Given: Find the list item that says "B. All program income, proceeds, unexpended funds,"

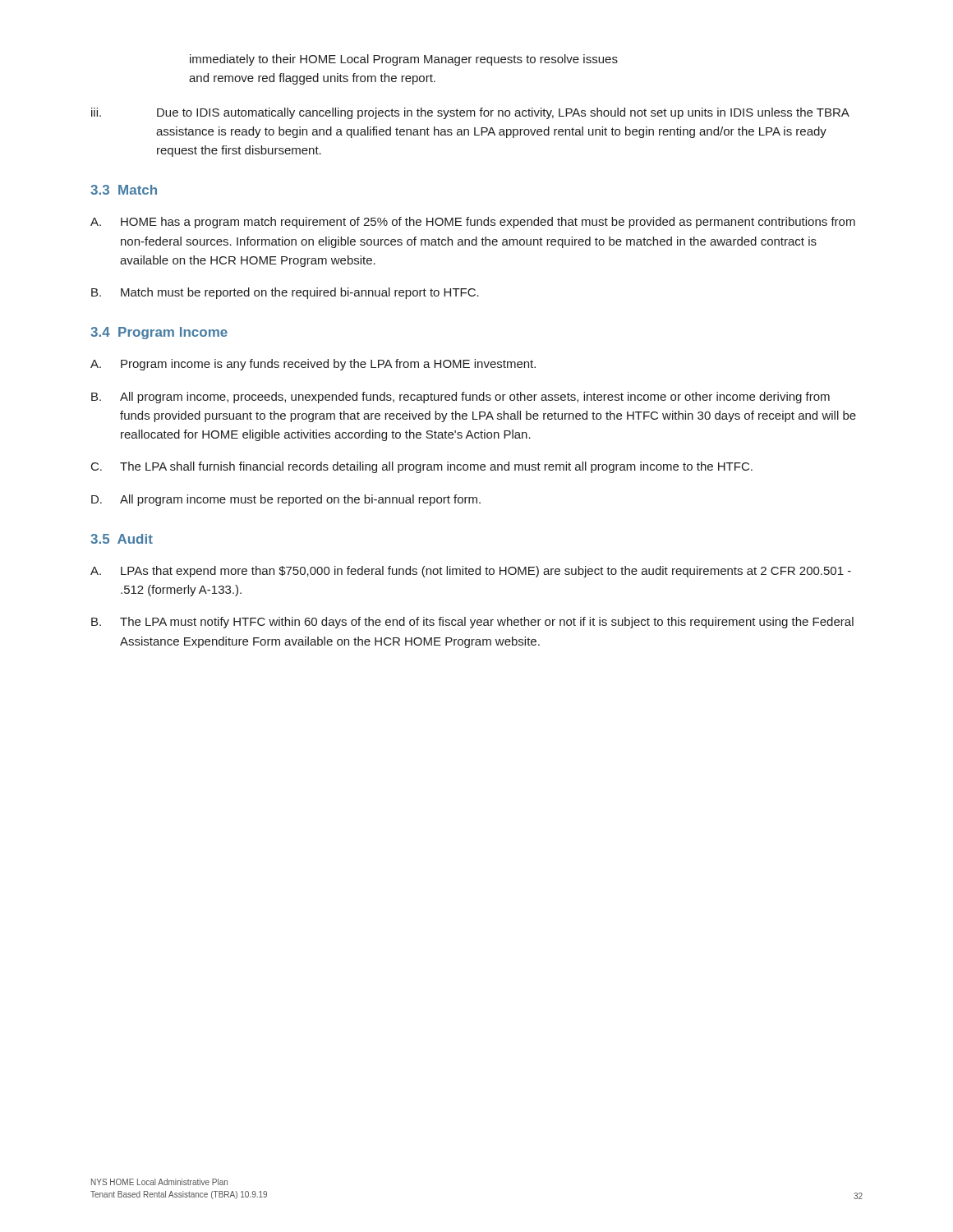Looking at the screenshot, I should [x=476, y=415].
